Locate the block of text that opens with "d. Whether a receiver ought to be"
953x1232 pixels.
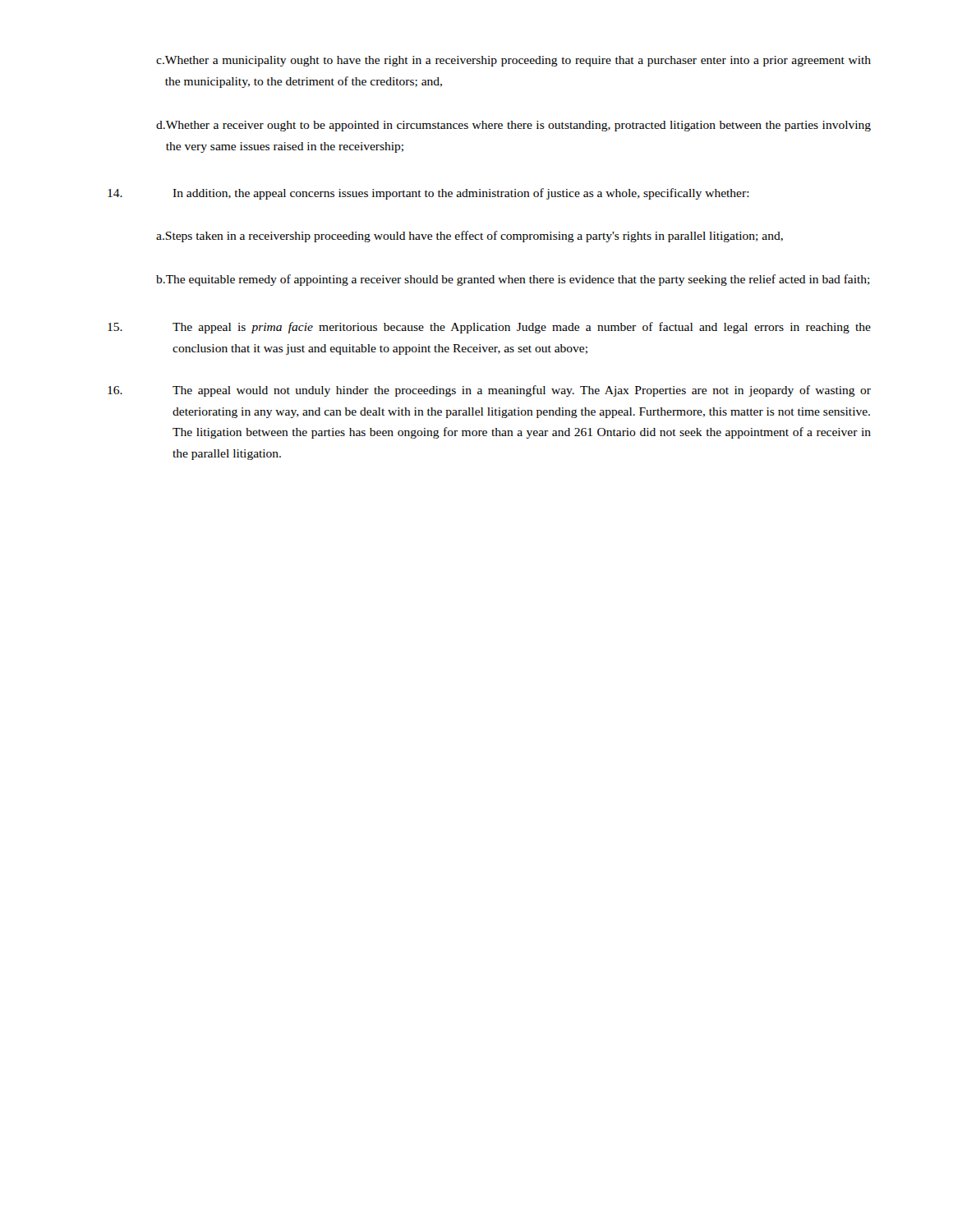[489, 135]
